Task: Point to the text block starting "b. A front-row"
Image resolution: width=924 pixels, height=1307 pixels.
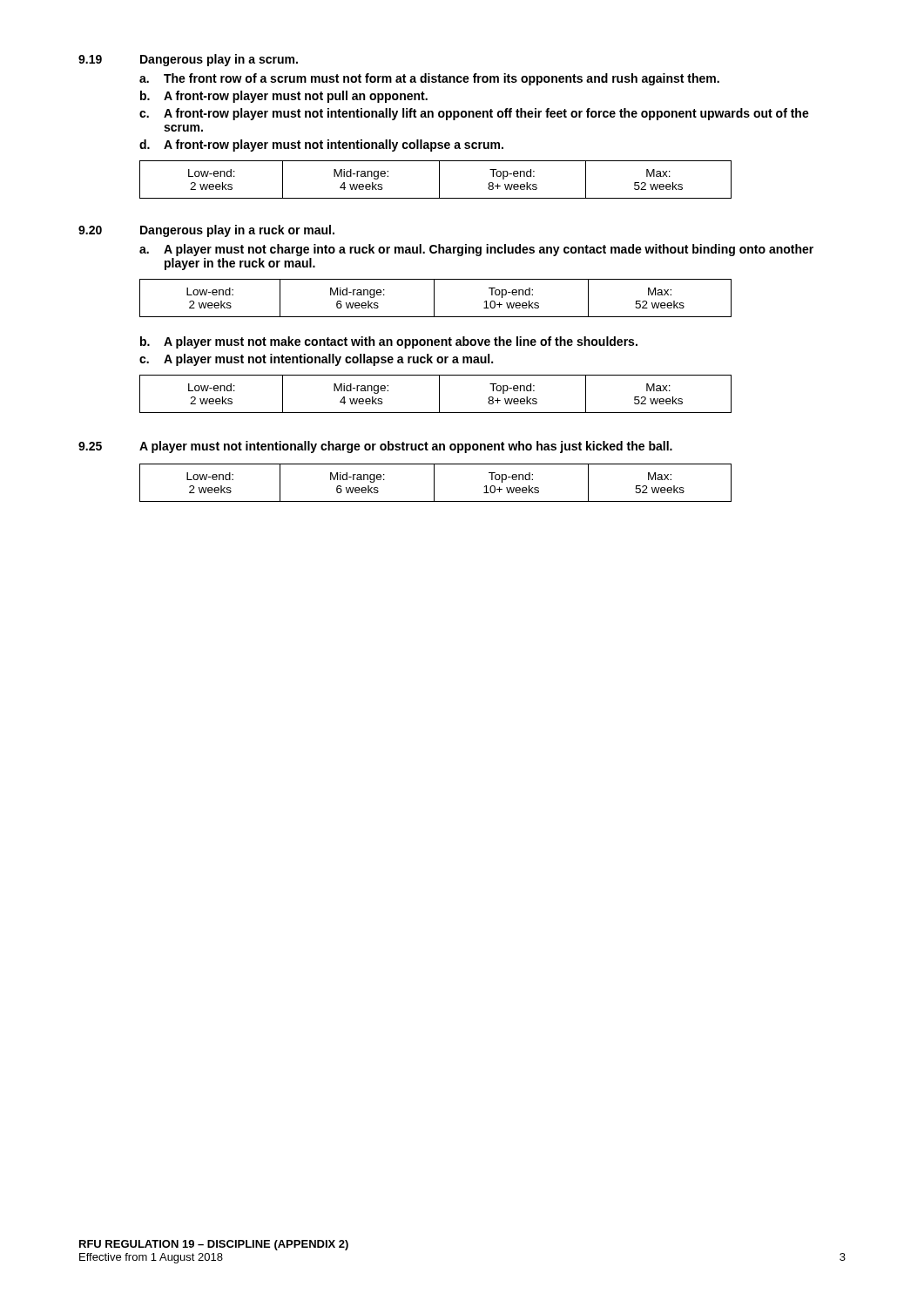Action: pos(284,97)
